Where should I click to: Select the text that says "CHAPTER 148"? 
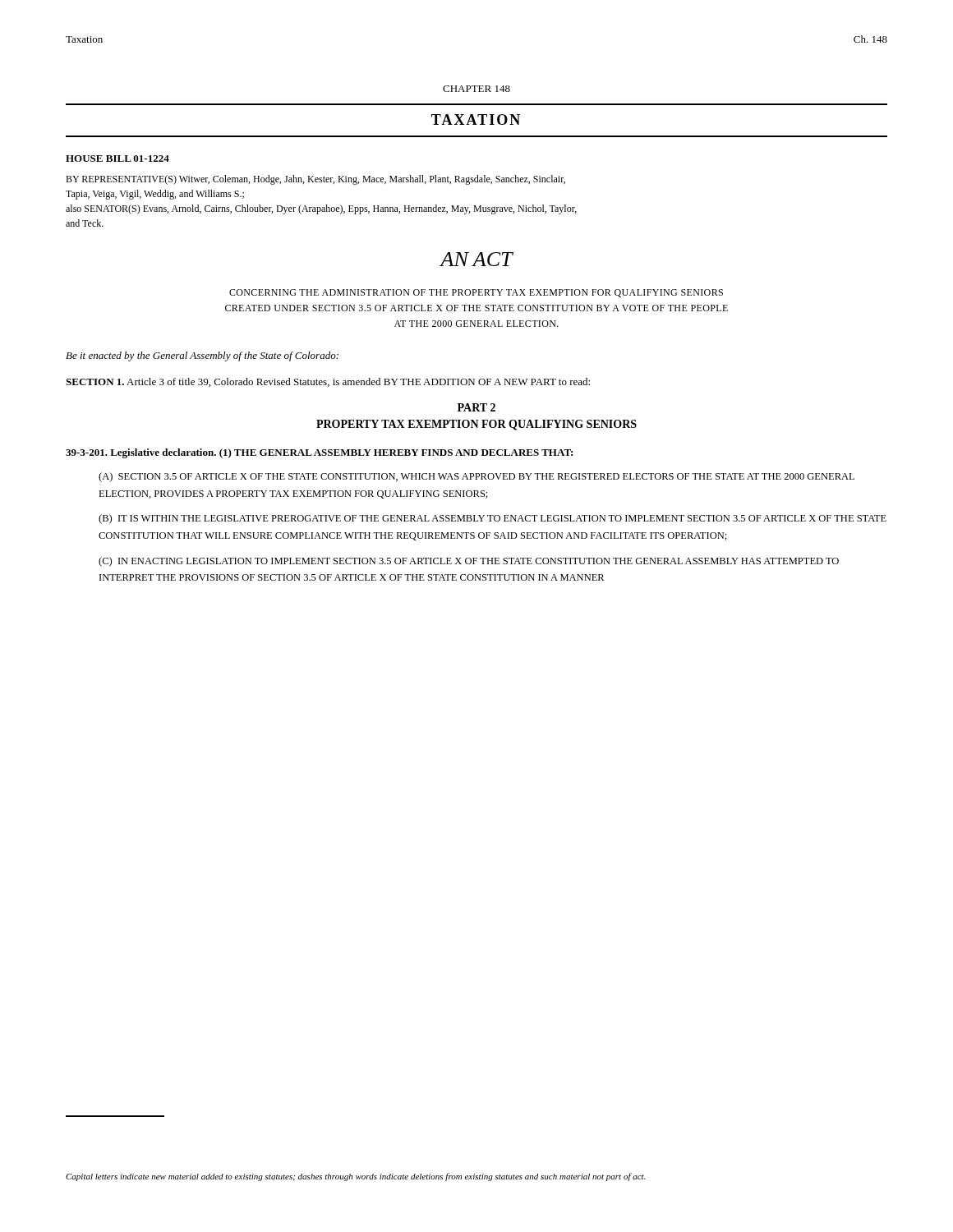tap(476, 88)
